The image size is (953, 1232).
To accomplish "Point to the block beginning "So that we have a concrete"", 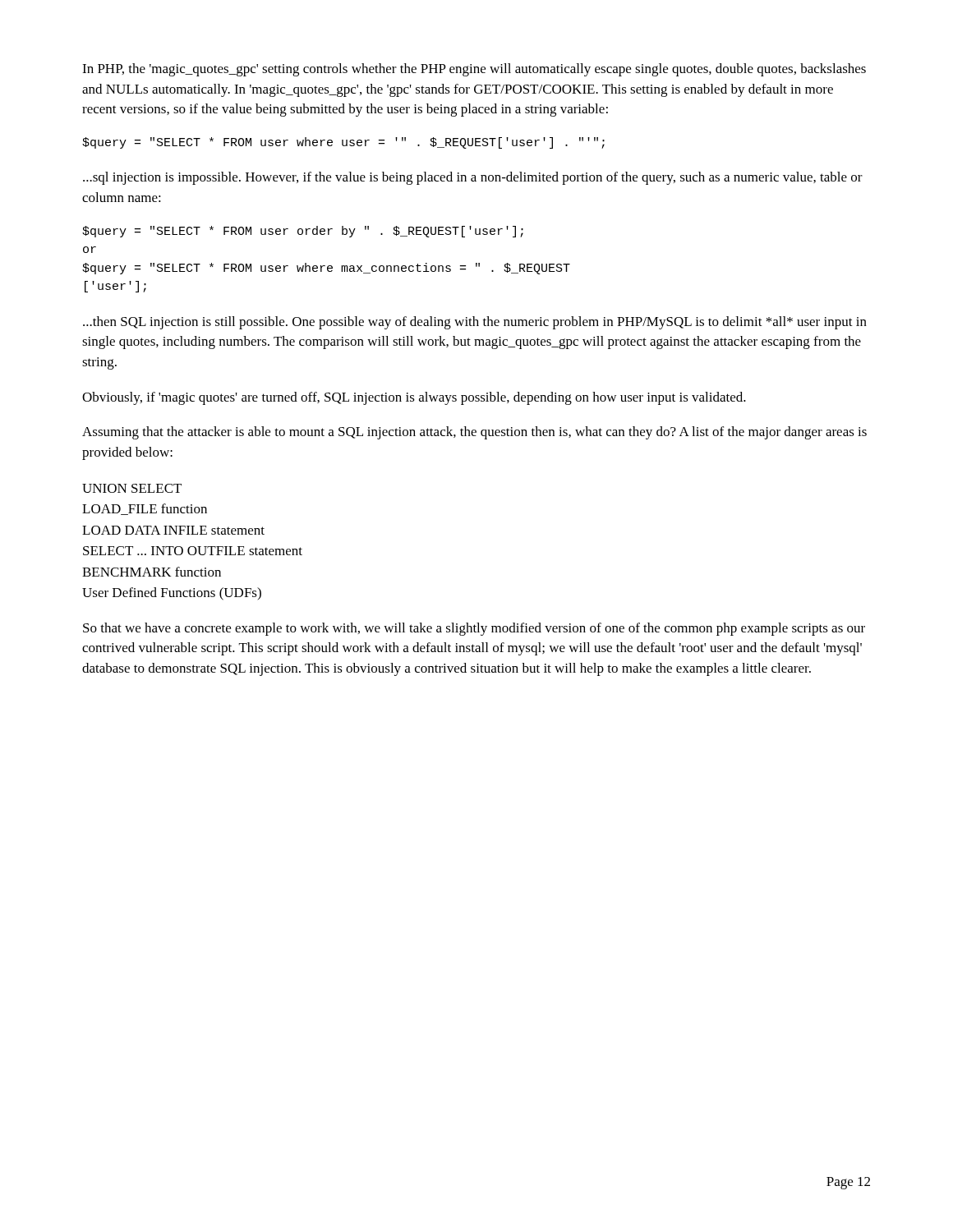I will 474,648.
